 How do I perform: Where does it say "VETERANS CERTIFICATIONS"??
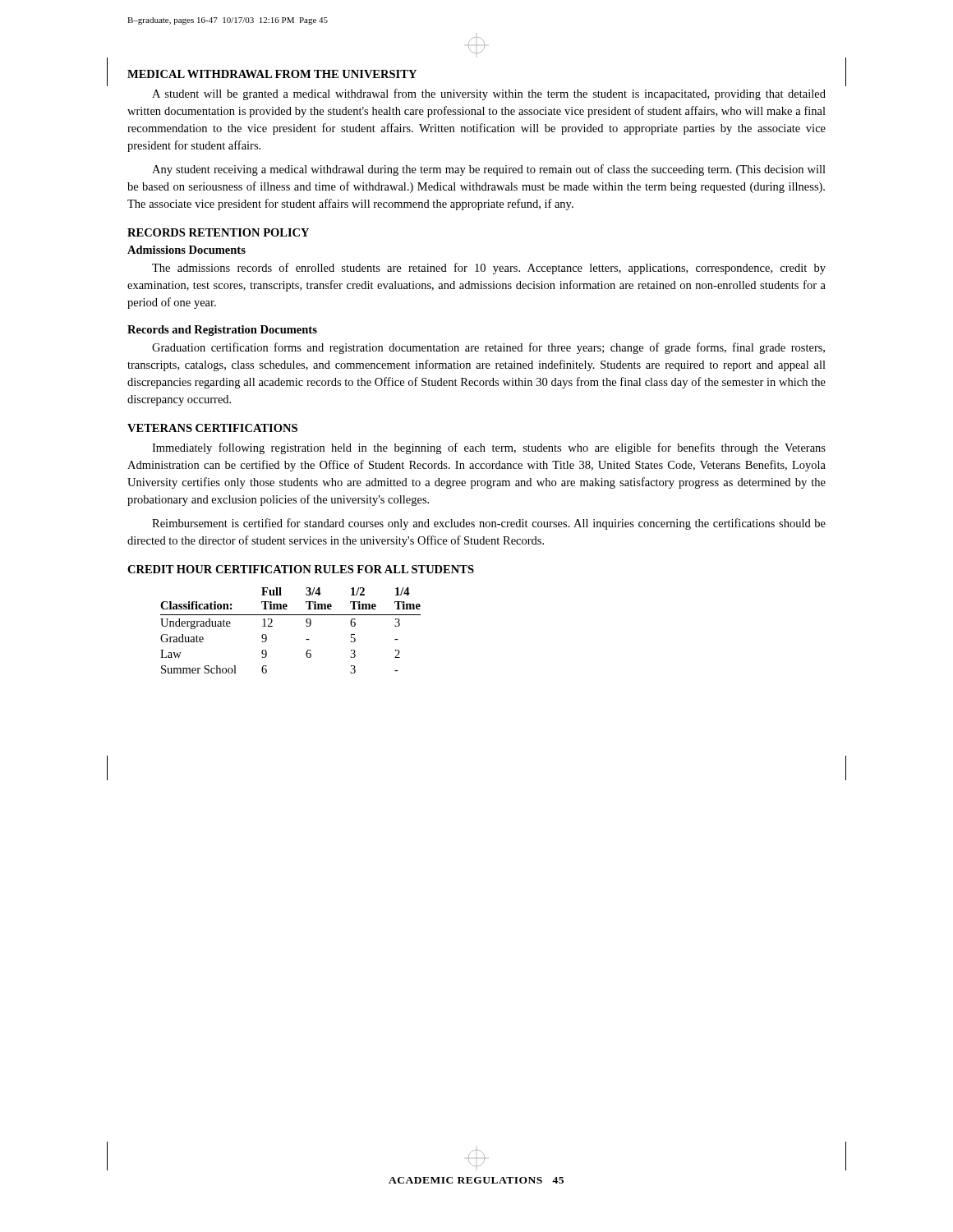213,428
